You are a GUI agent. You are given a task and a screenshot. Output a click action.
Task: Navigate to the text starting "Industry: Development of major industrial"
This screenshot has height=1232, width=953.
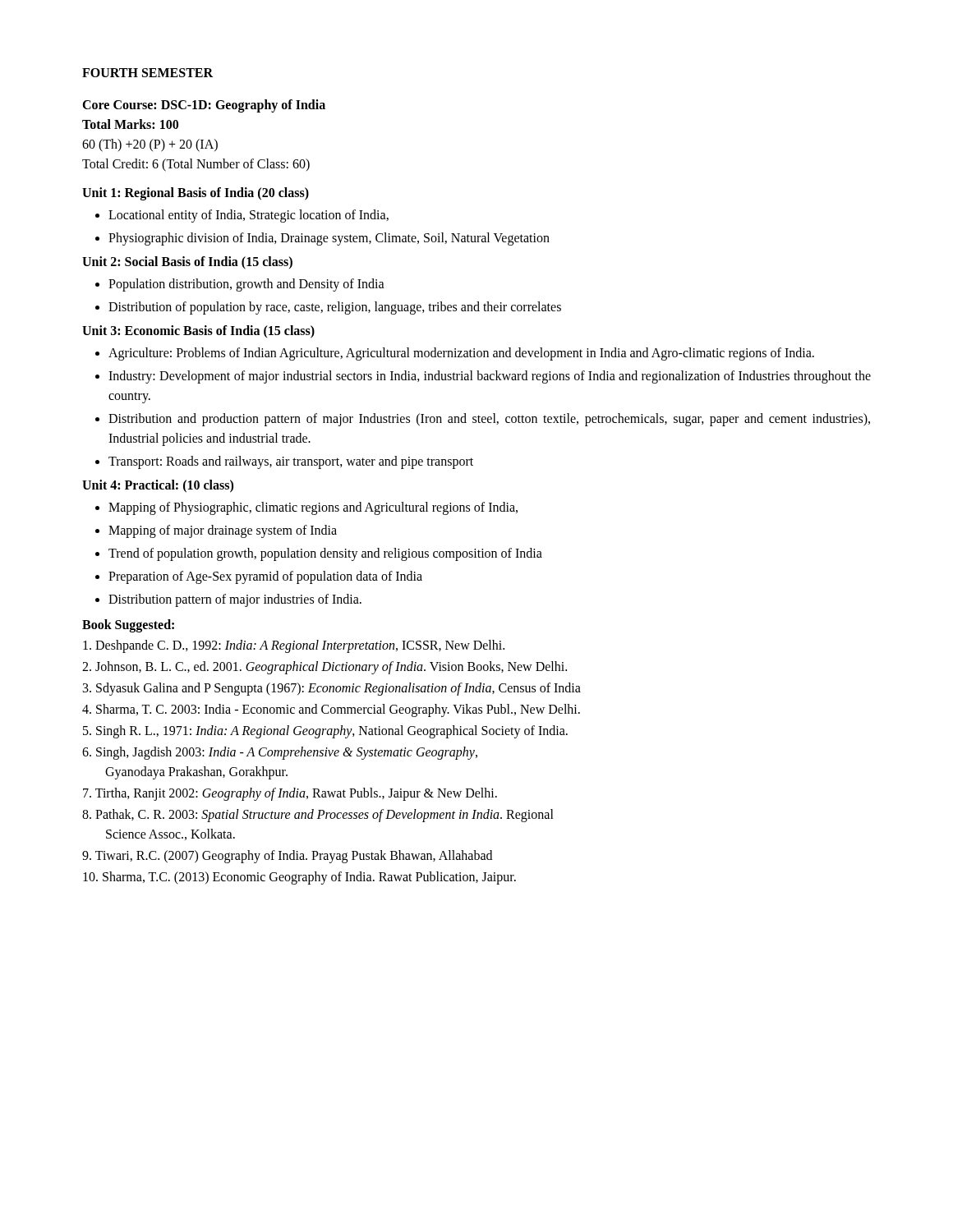point(490,386)
